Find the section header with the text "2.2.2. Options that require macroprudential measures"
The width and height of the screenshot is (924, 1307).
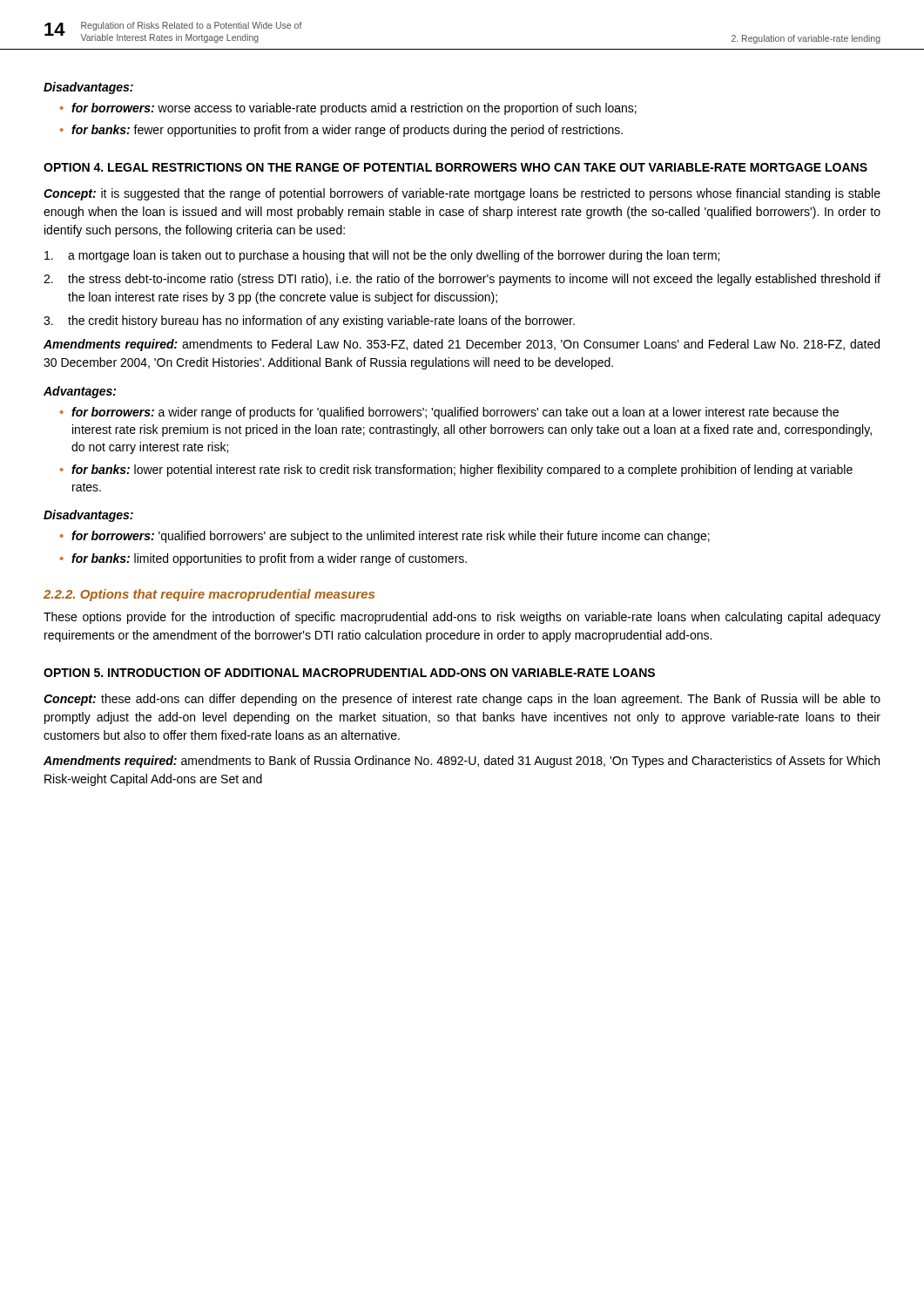(209, 594)
